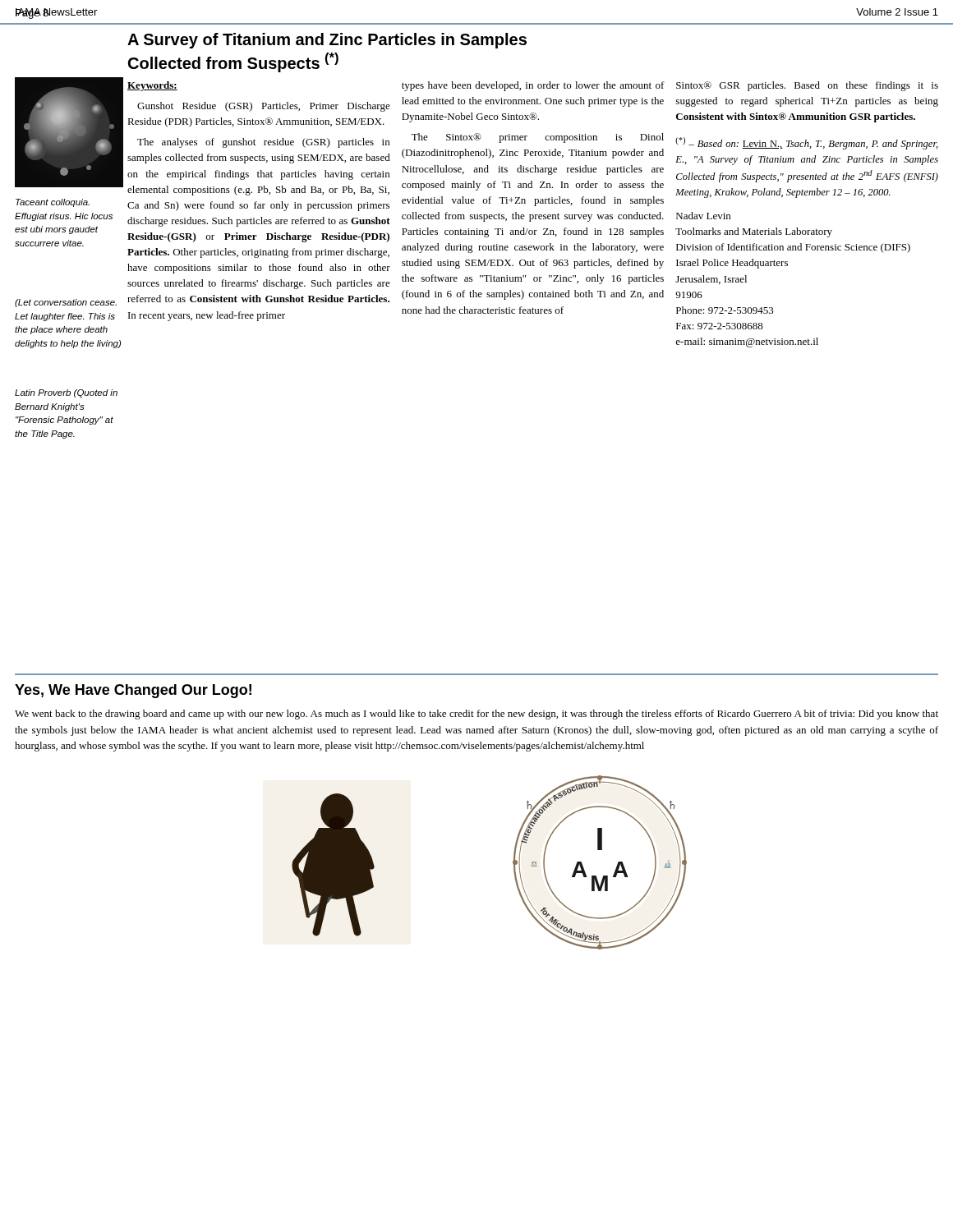Point to the text starting "Sintox® GSR particles. Based on"
This screenshot has height=1232, width=953.
pyautogui.click(x=807, y=86)
